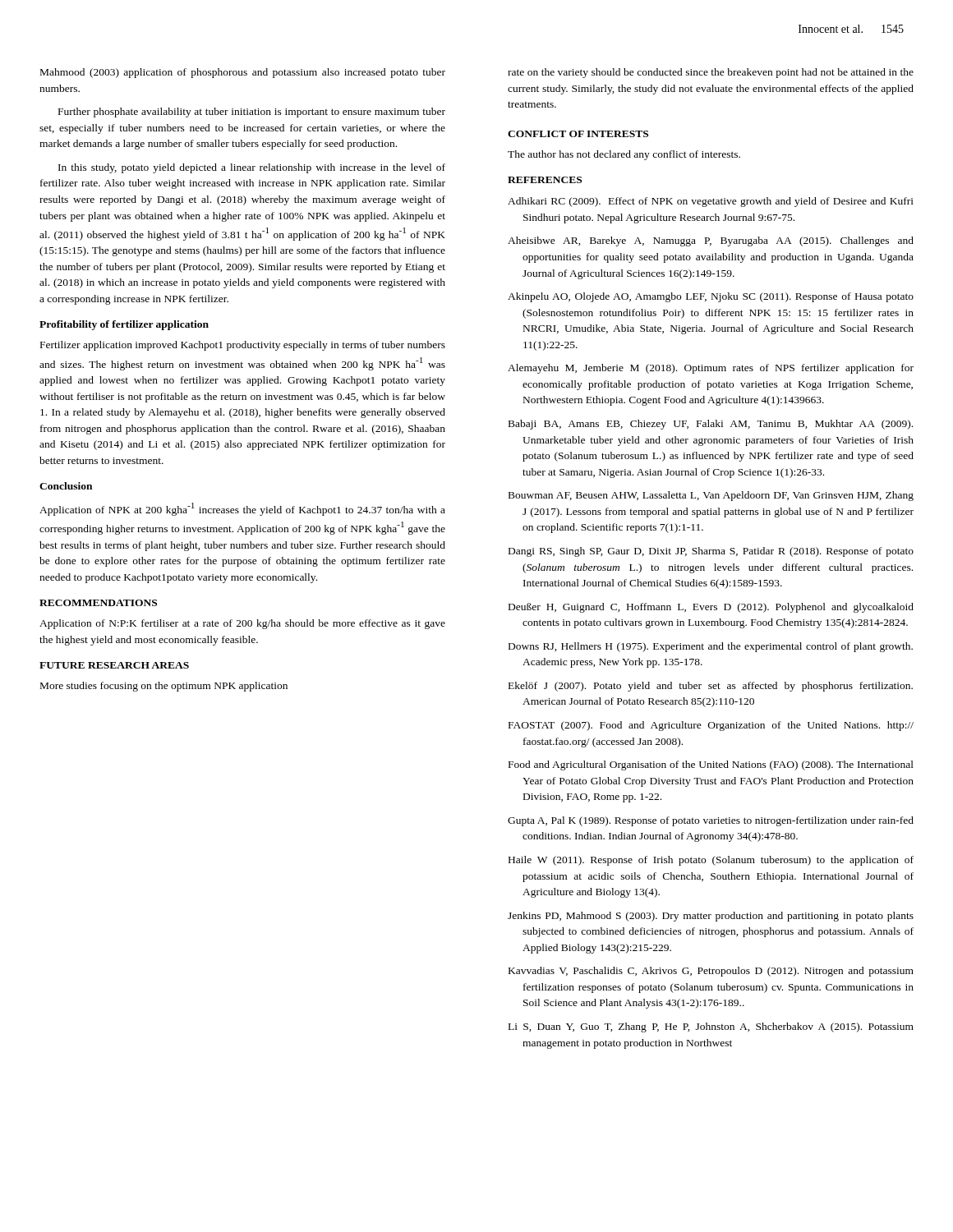Point to the block beginning "FAOSTAT (2007). Food and Agriculture Organization of"
The image size is (953, 1232).
click(711, 733)
